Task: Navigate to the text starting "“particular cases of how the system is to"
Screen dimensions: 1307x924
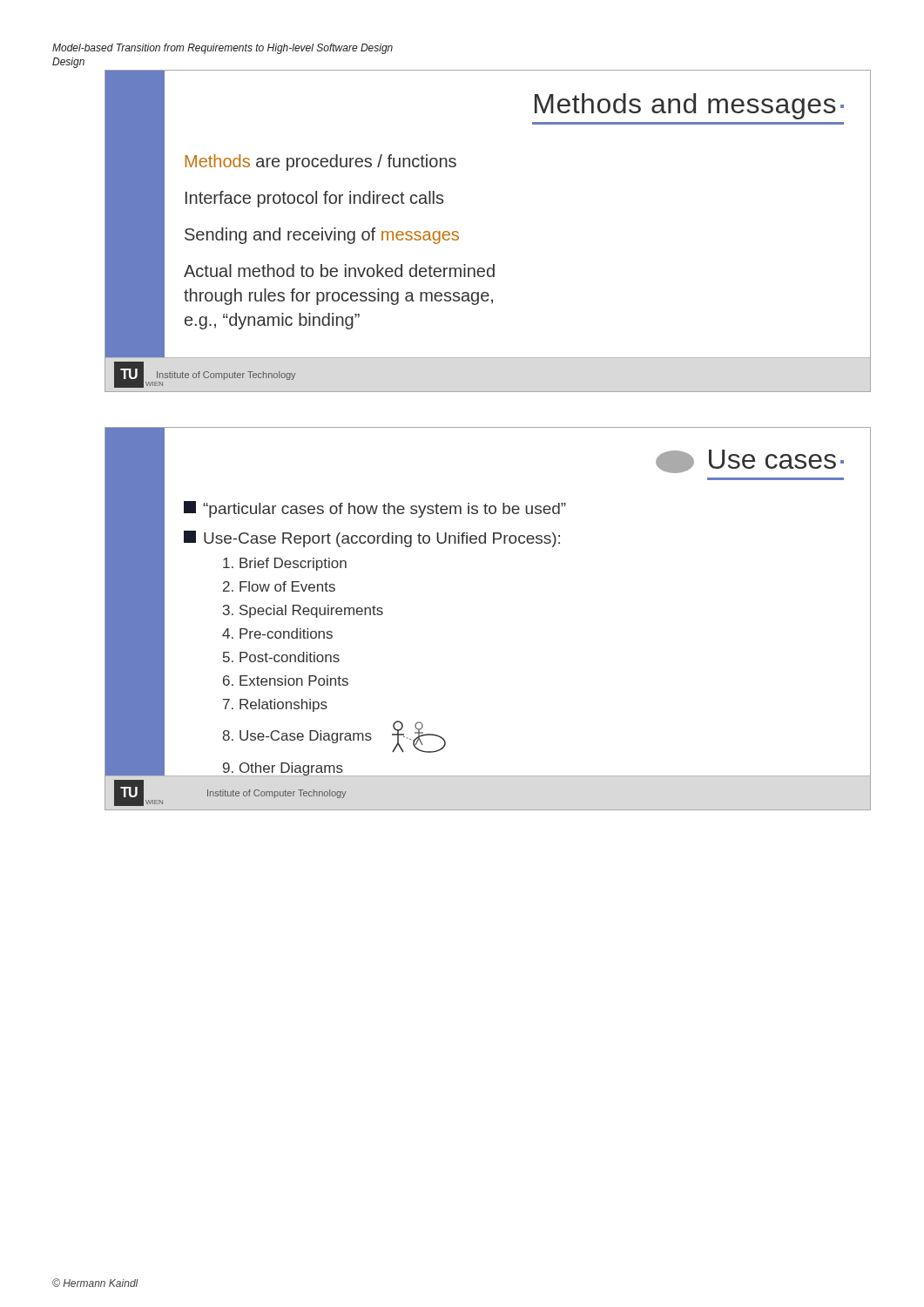Action: [375, 509]
